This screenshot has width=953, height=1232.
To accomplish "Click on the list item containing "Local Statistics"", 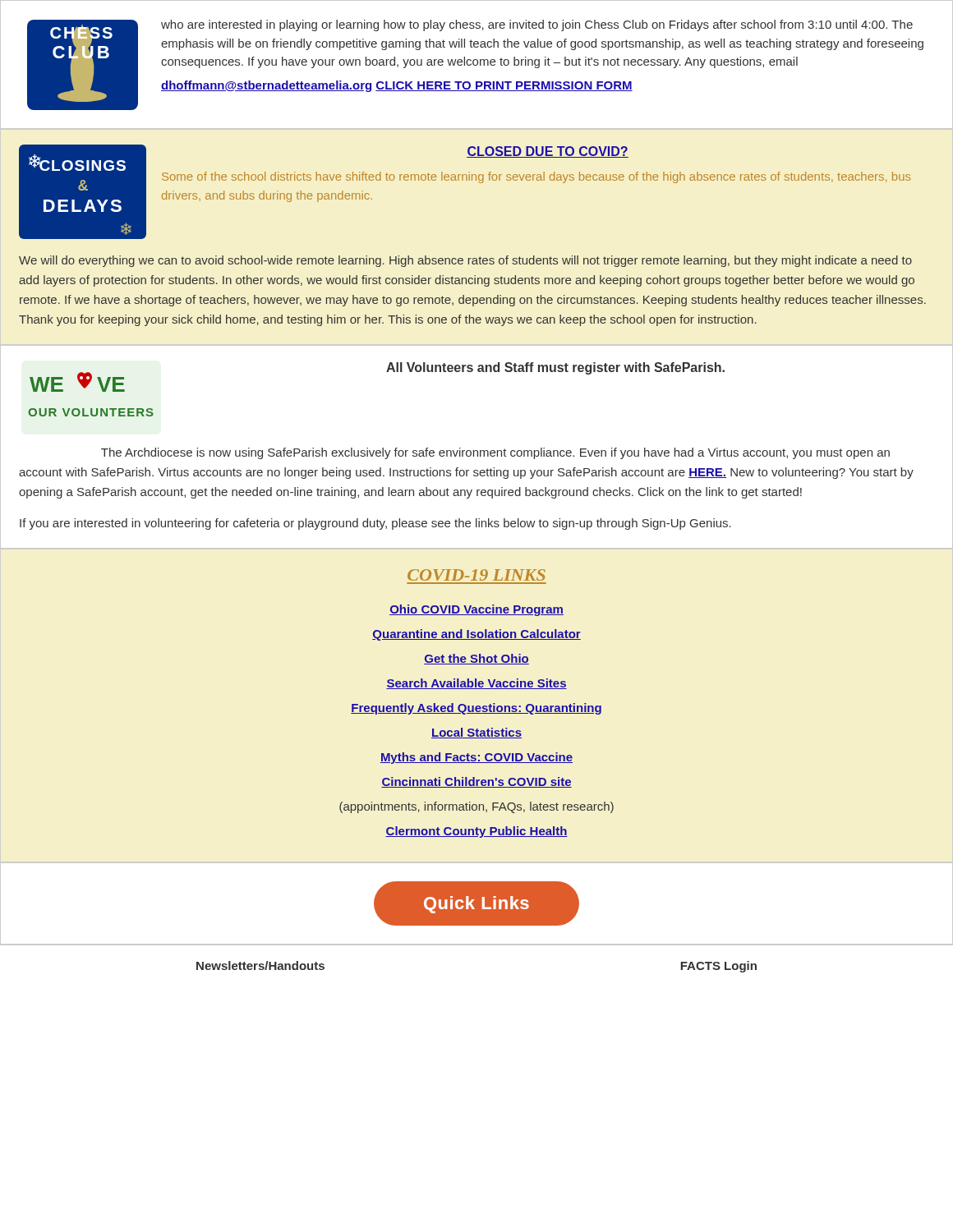I will (476, 733).
